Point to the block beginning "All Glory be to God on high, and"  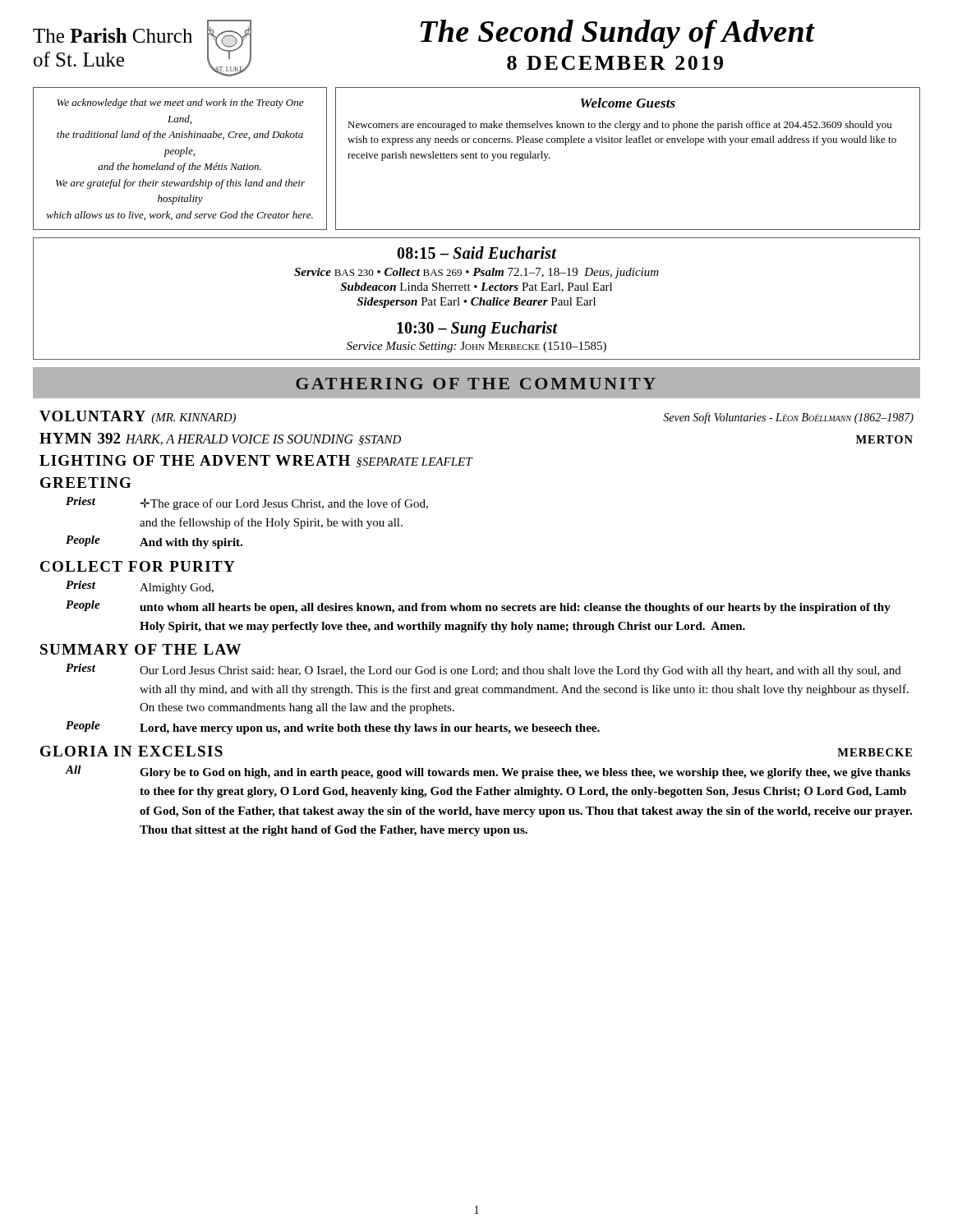(476, 801)
